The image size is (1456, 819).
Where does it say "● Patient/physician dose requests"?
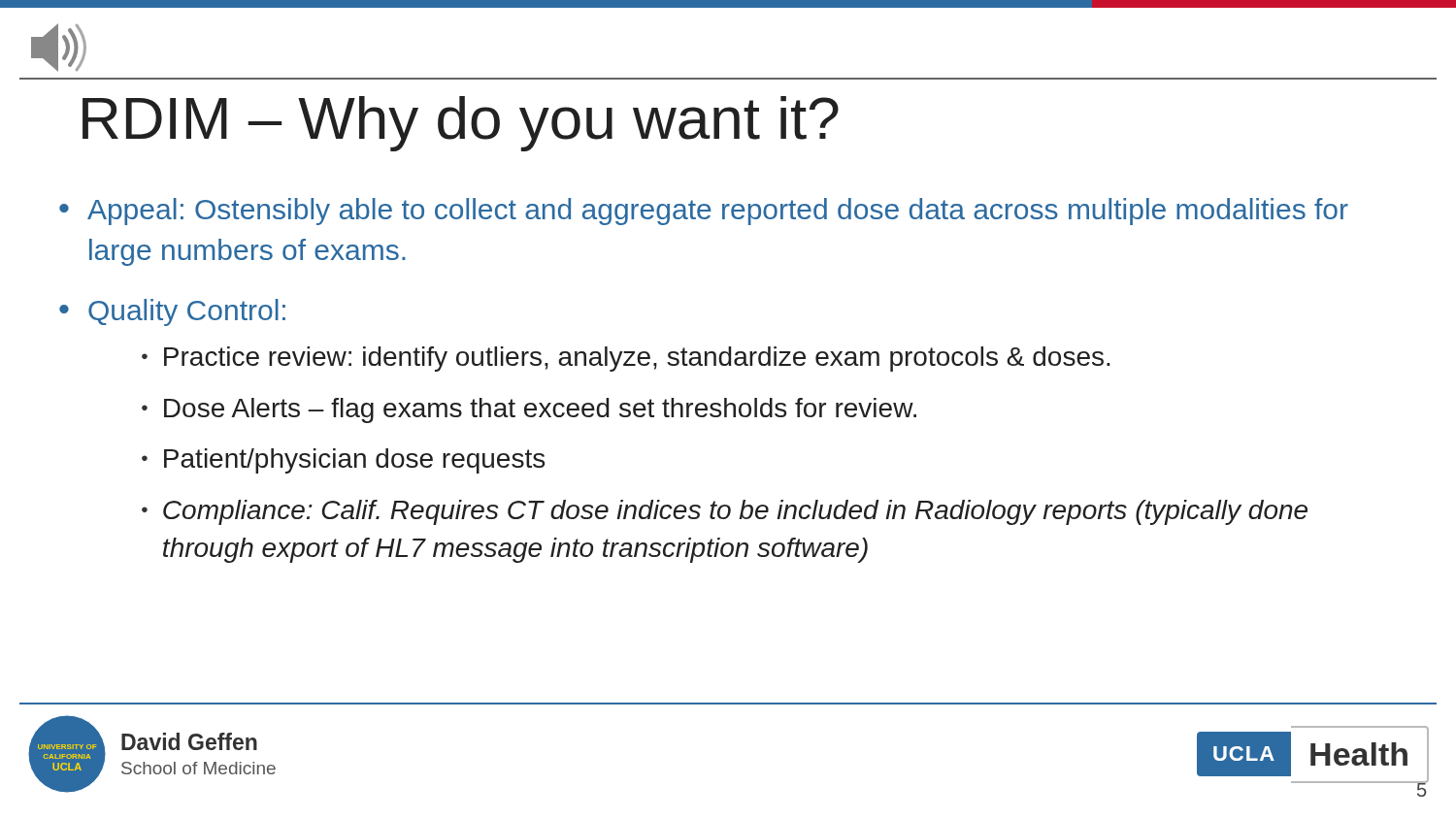(343, 460)
